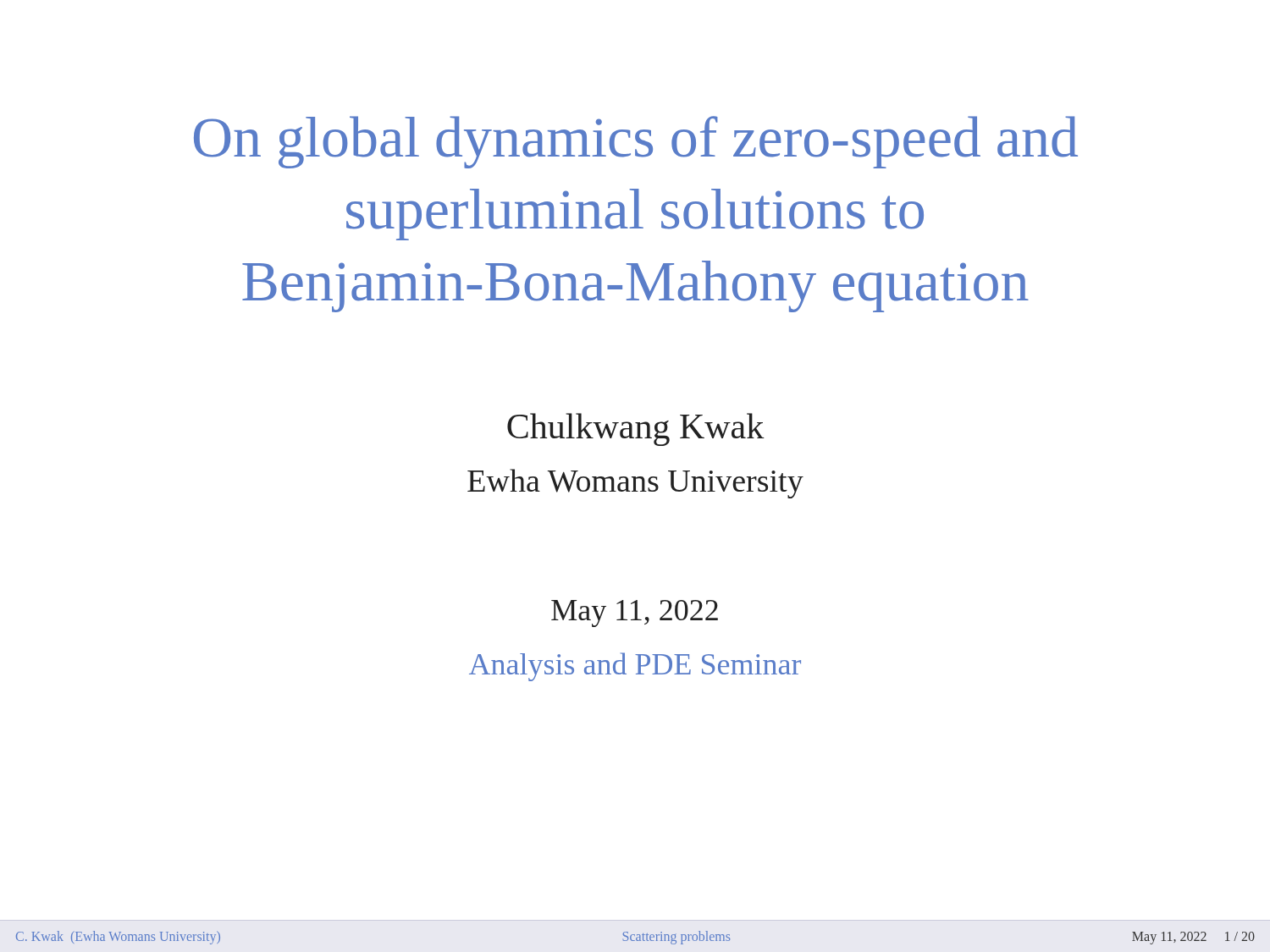Image resolution: width=1270 pixels, height=952 pixels.
Task: Locate the block of text that opens with "May 11, 2022 Analysis and PDE"
Action: pos(635,637)
